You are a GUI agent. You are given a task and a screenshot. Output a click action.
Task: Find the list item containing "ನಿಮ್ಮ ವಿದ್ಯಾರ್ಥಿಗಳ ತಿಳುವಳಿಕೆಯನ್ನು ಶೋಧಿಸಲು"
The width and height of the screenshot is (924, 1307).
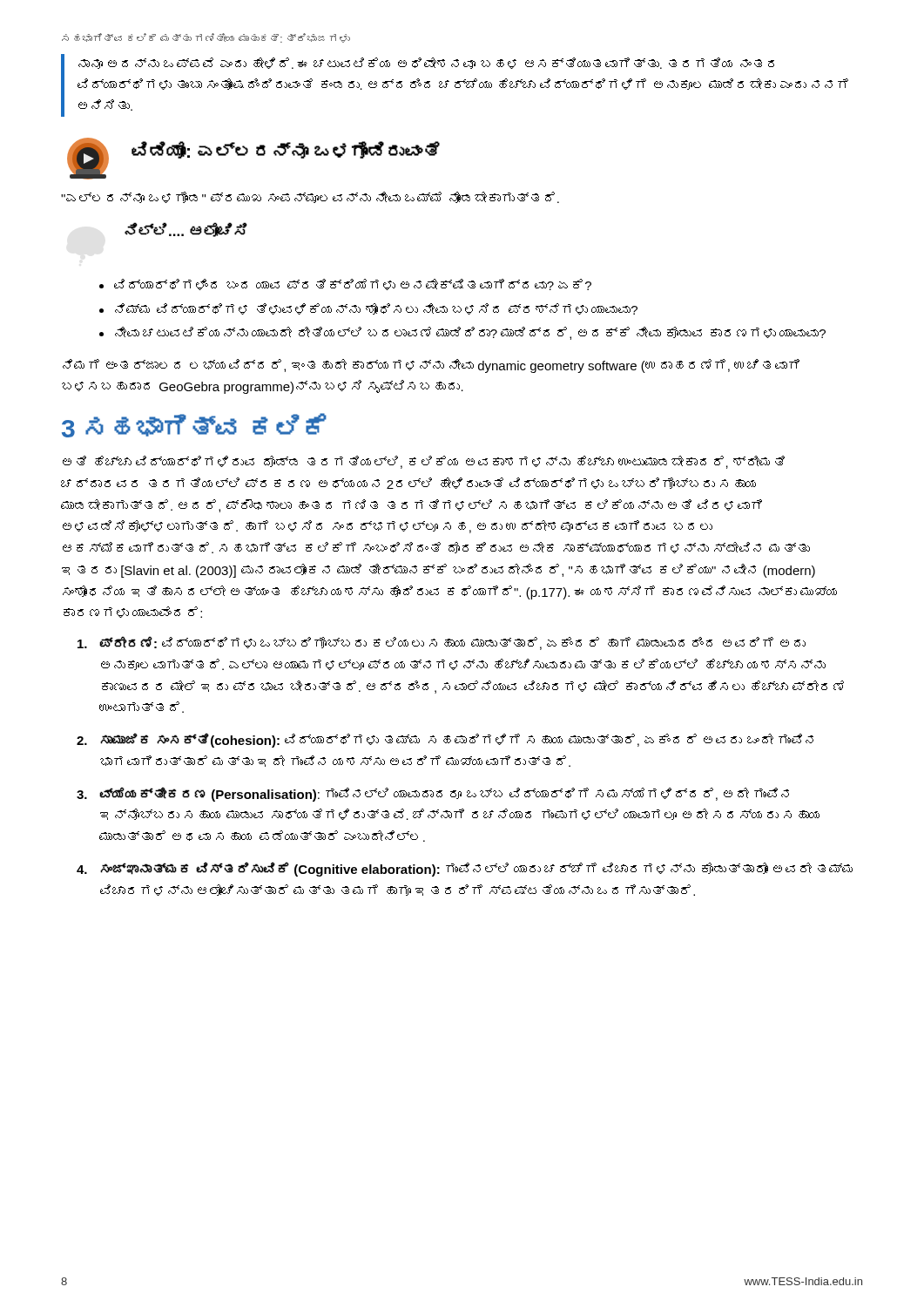[x=488, y=309]
